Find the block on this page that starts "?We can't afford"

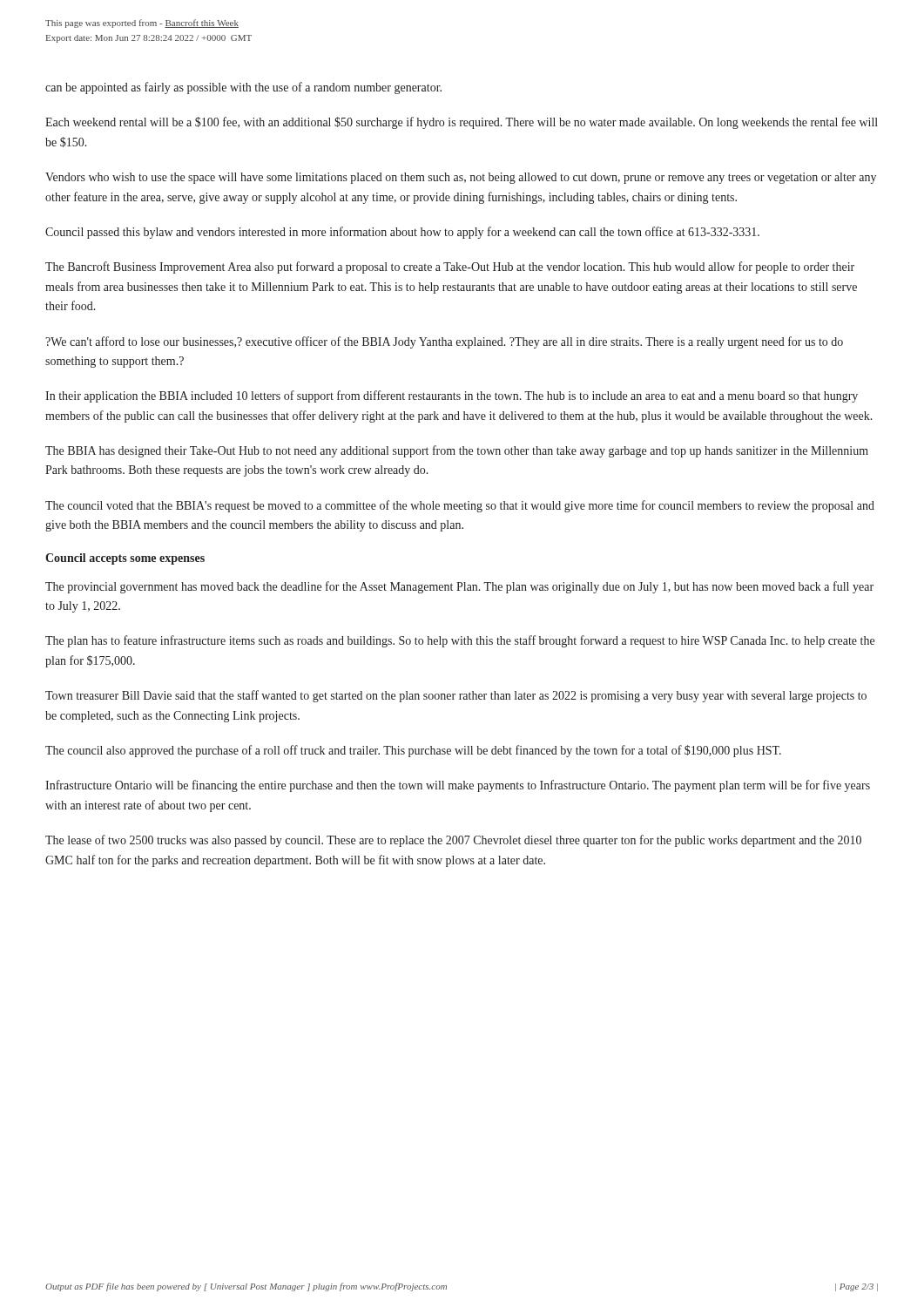pos(444,351)
